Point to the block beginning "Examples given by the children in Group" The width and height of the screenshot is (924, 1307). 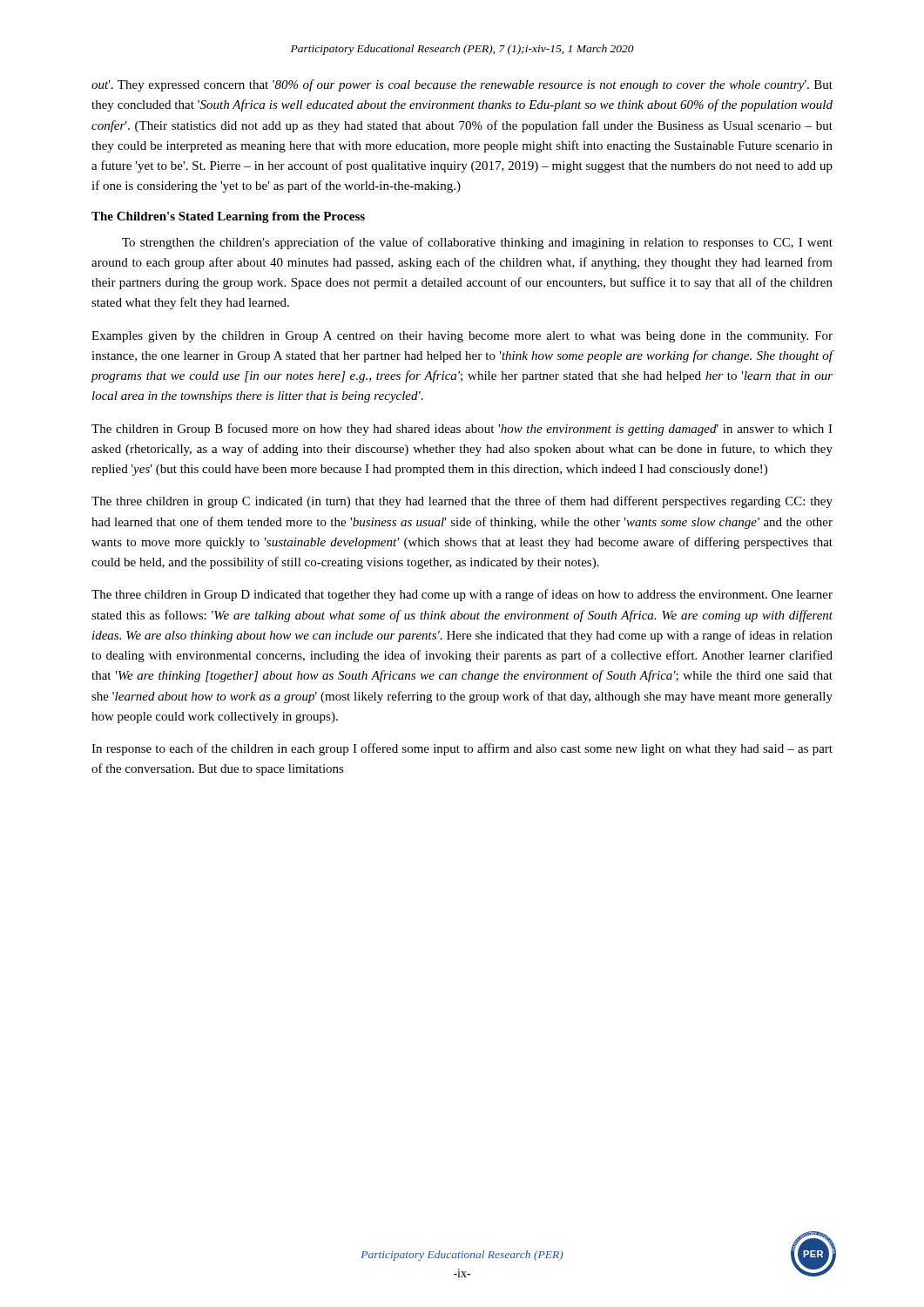(462, 365)
